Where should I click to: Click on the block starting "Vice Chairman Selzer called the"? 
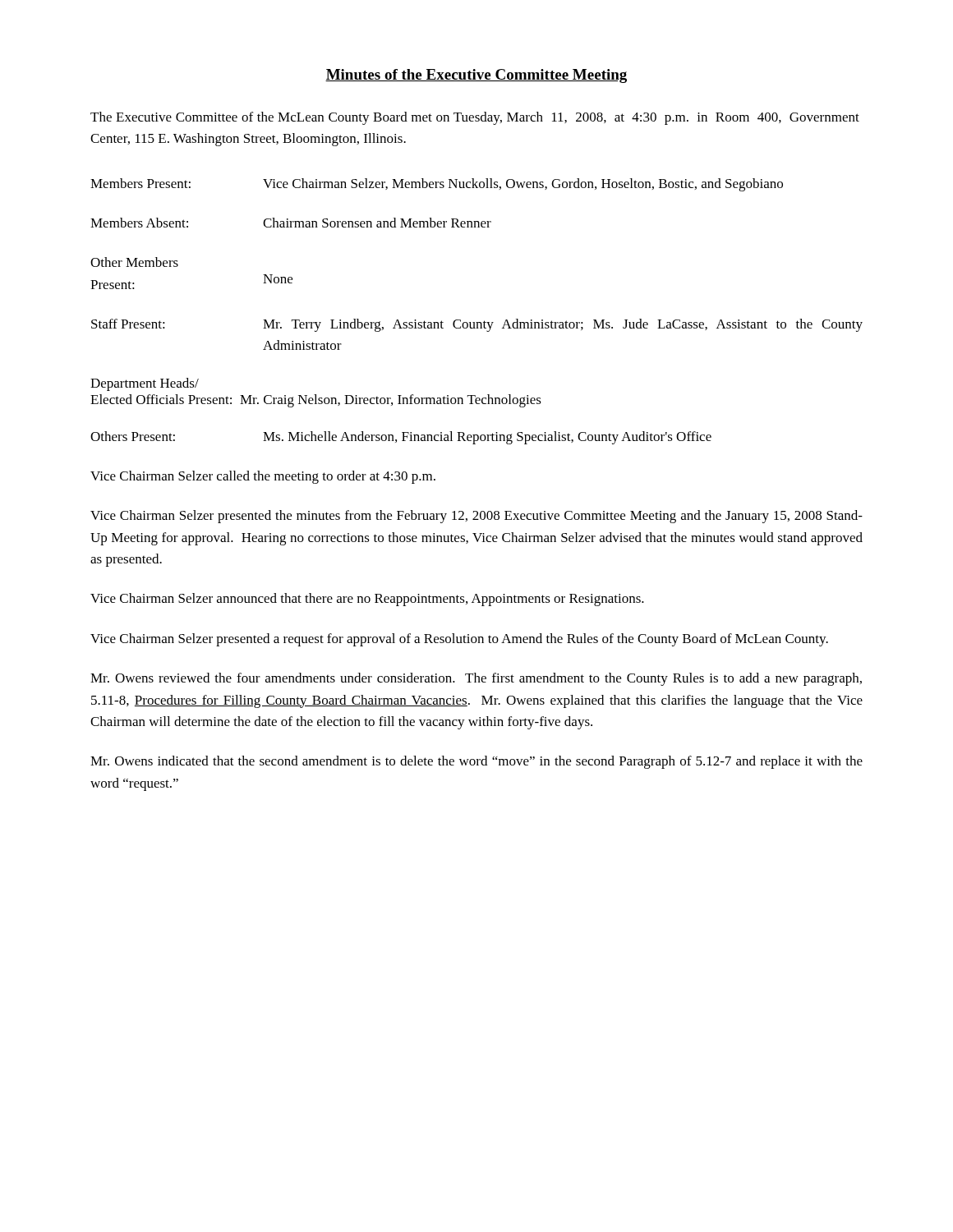(263, 476)
